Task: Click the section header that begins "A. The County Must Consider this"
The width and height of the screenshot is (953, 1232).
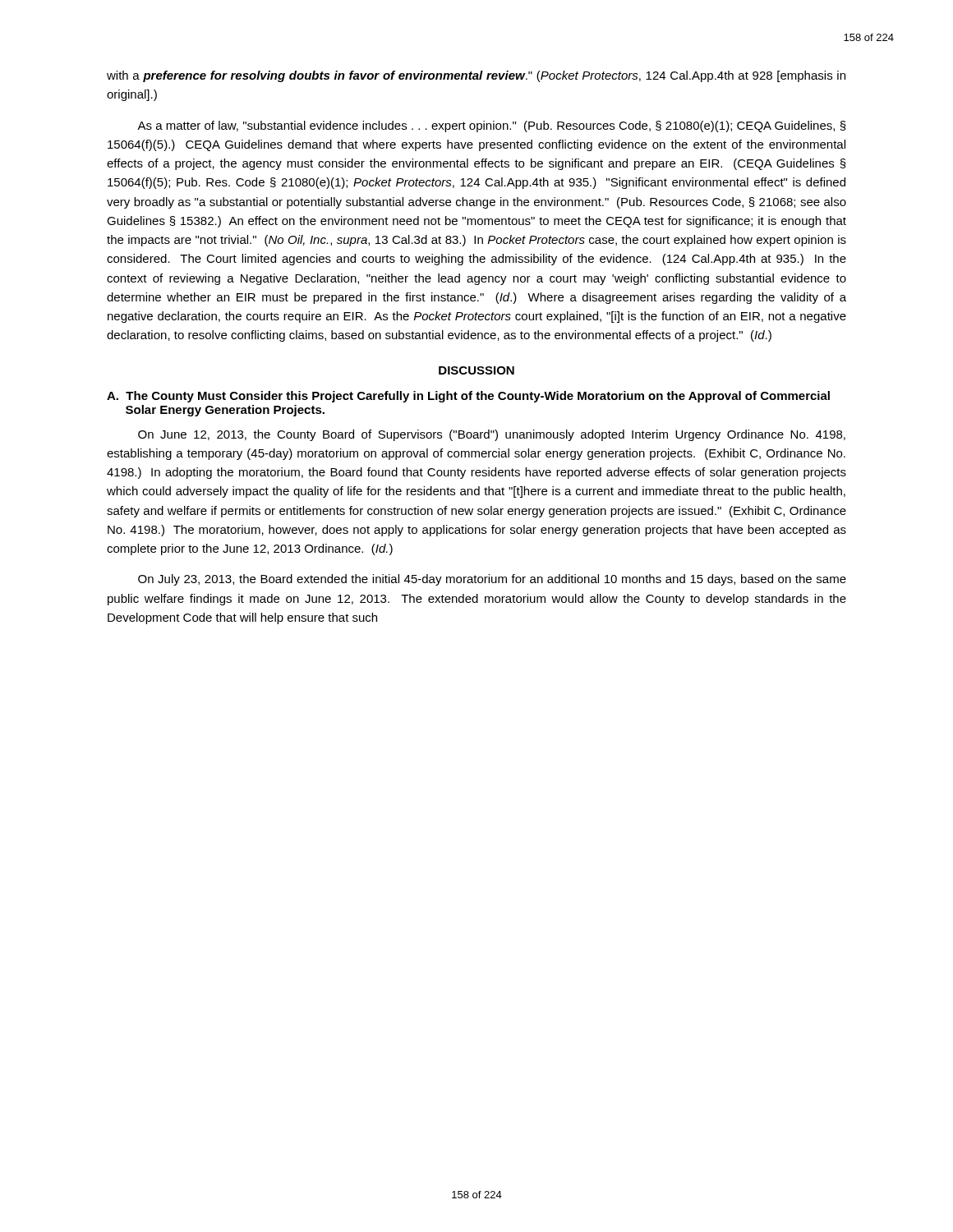Action: point(469,402)
